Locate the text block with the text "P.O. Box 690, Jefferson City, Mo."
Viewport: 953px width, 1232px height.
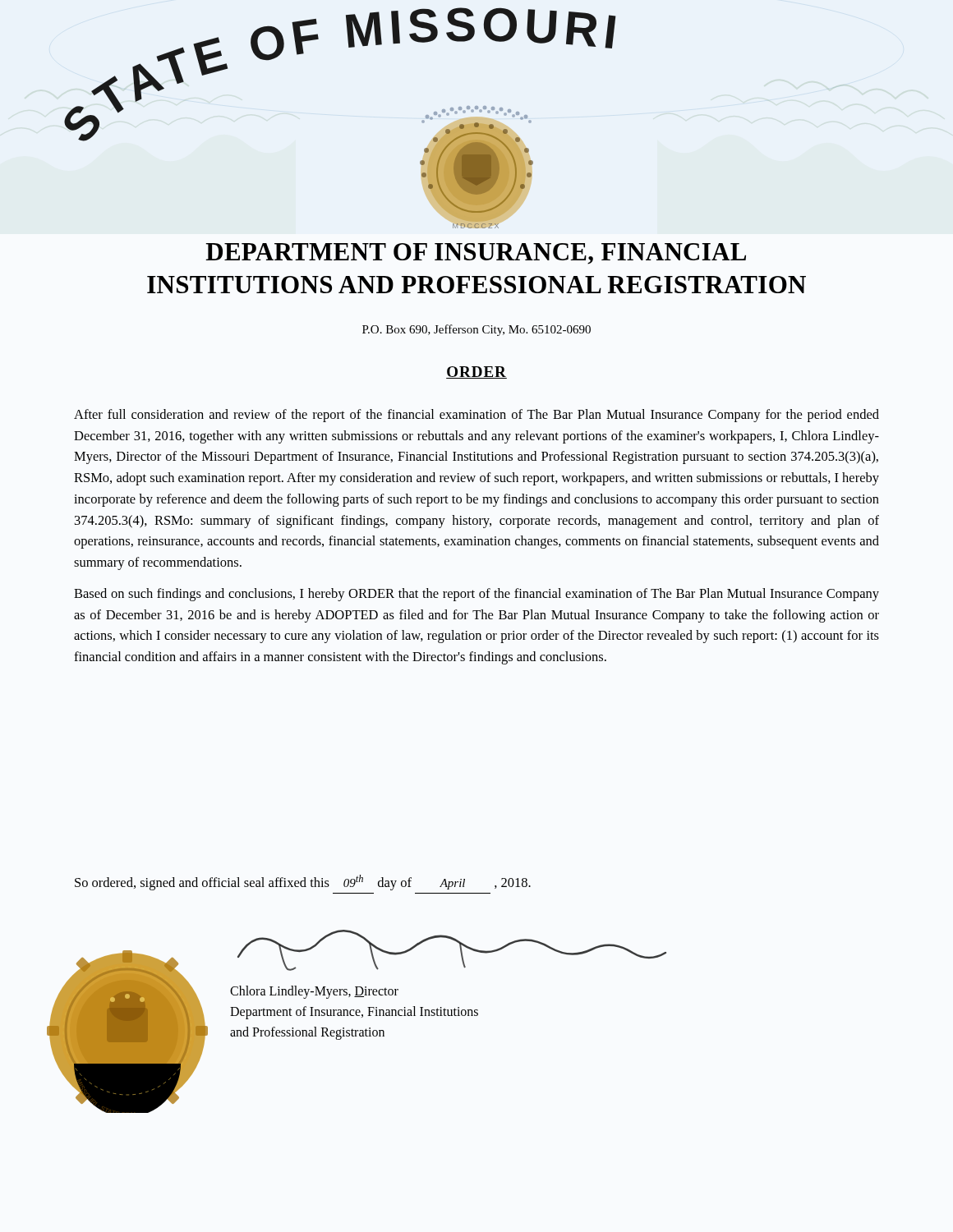pos(476,329)
